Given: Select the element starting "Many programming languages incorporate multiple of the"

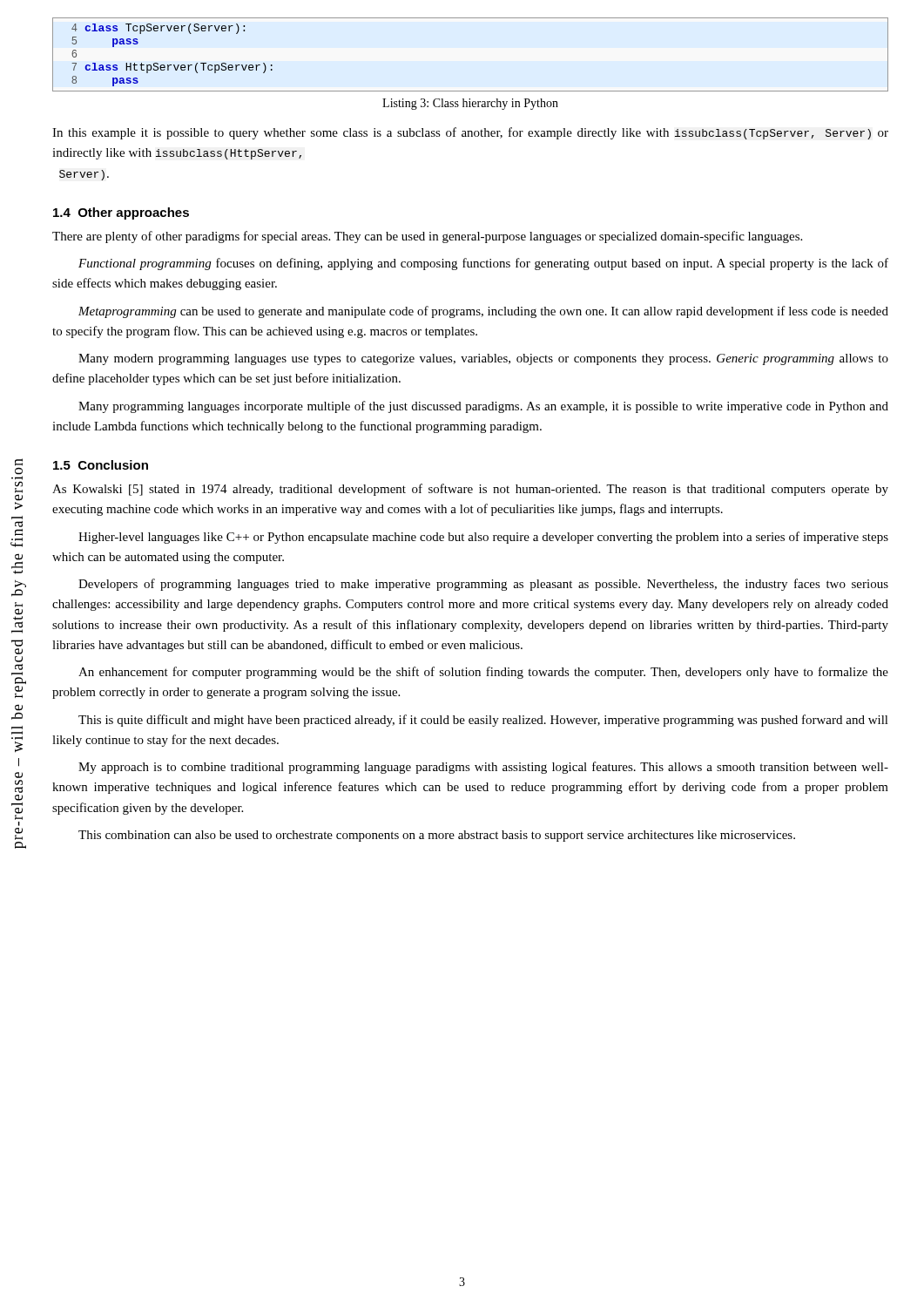Looking at the screenshot, I should click(470, 416).
